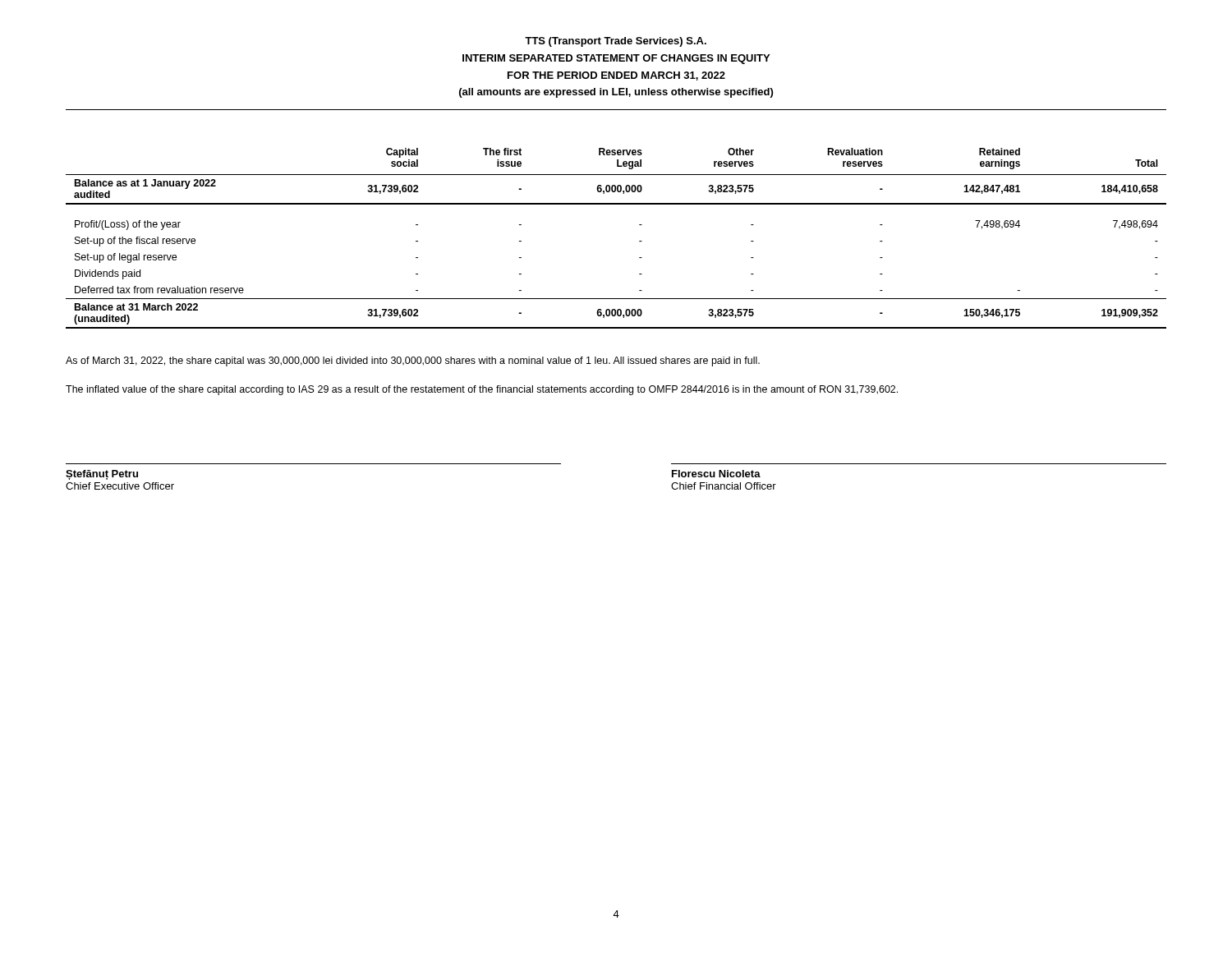This screenshot has height=953, width=1232.
Task: Find the table that mentions "Deferred tax from revaluation"
Action: click(616, 236)
